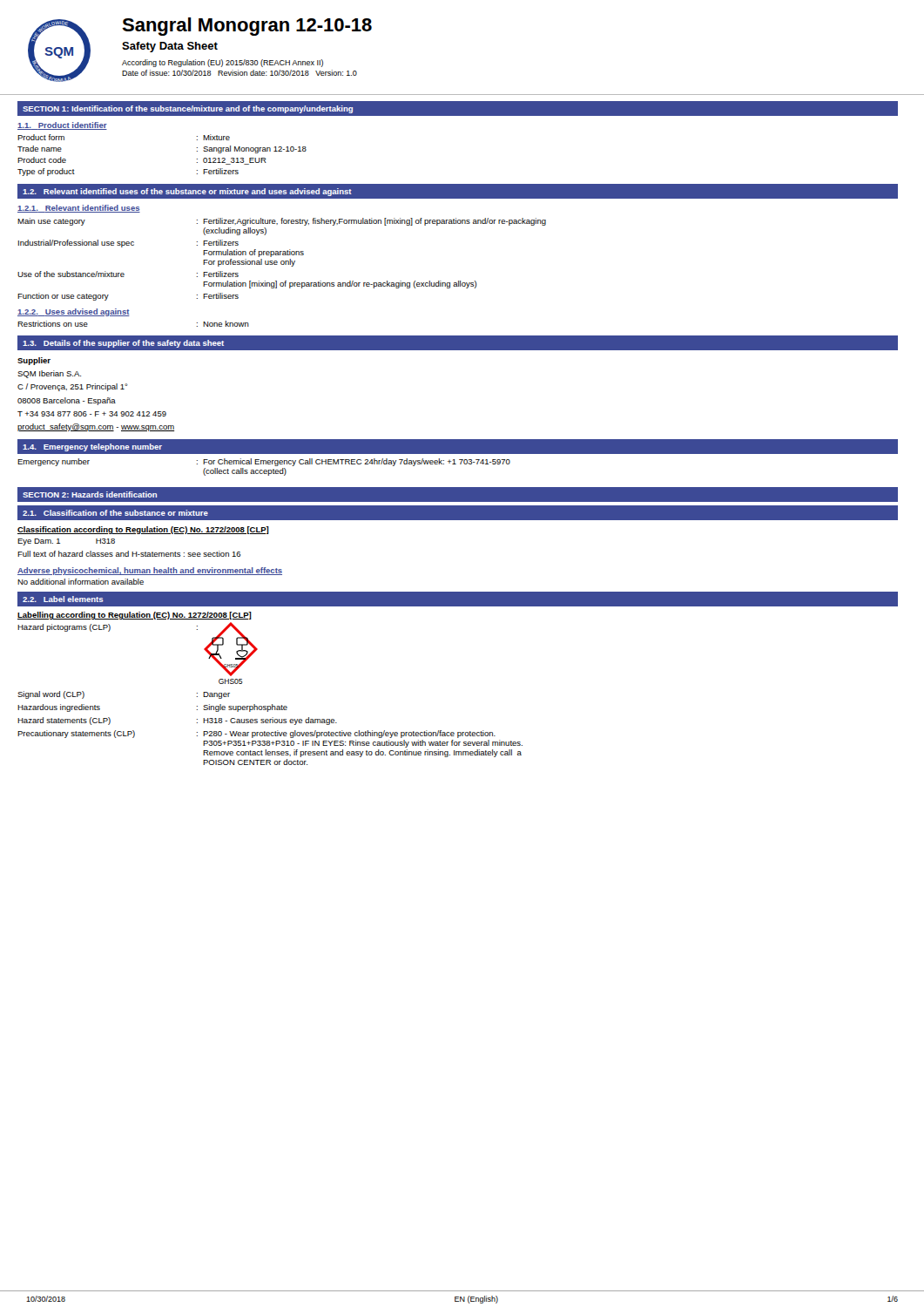Locate the passage starting "Date of issue: 10/30/2018 Revision date: 10/30/2018"
The image size is (924, 1307).
(239, 74)
